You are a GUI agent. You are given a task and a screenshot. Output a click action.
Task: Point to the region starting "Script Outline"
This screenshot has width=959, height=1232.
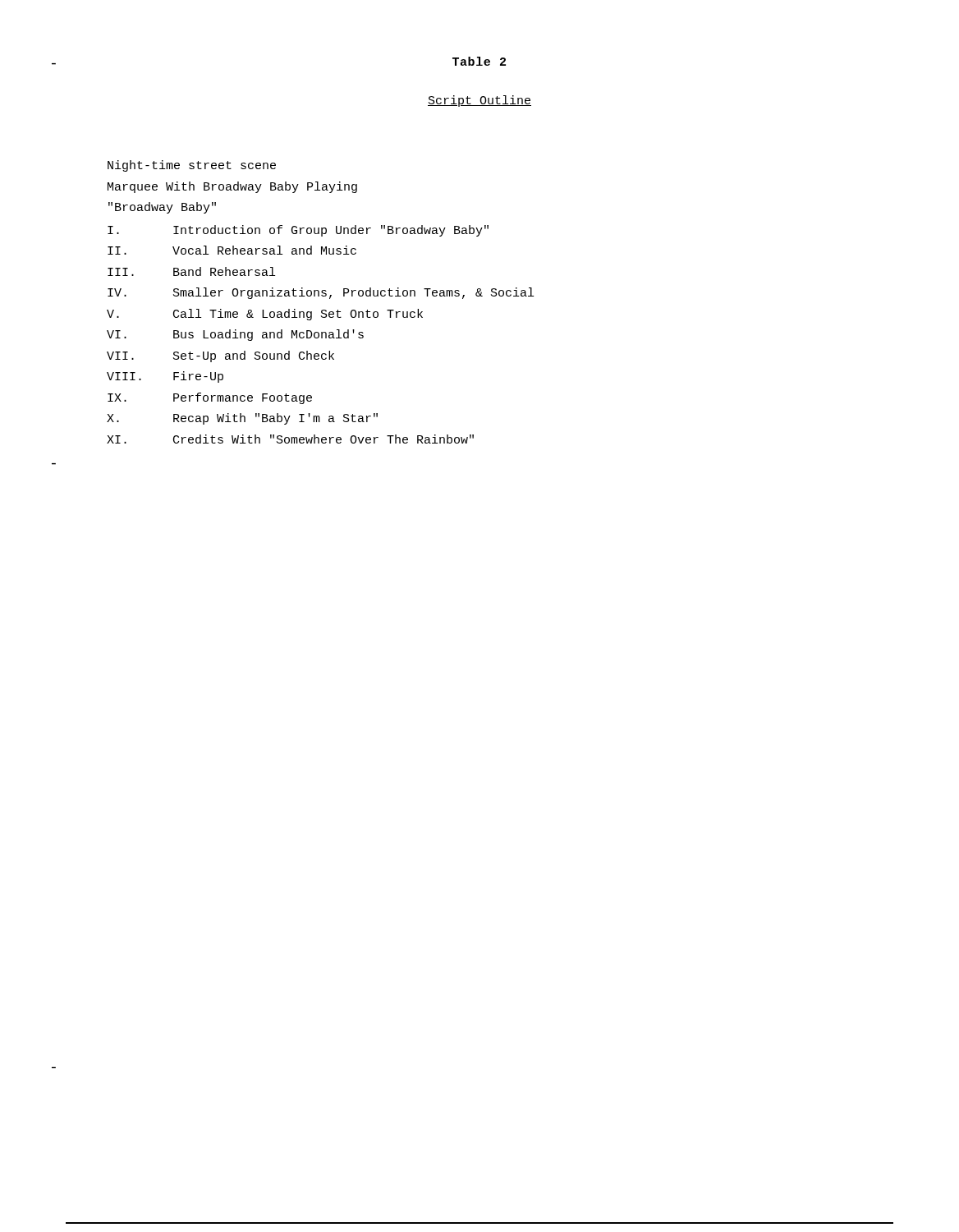tap(480, 101)
